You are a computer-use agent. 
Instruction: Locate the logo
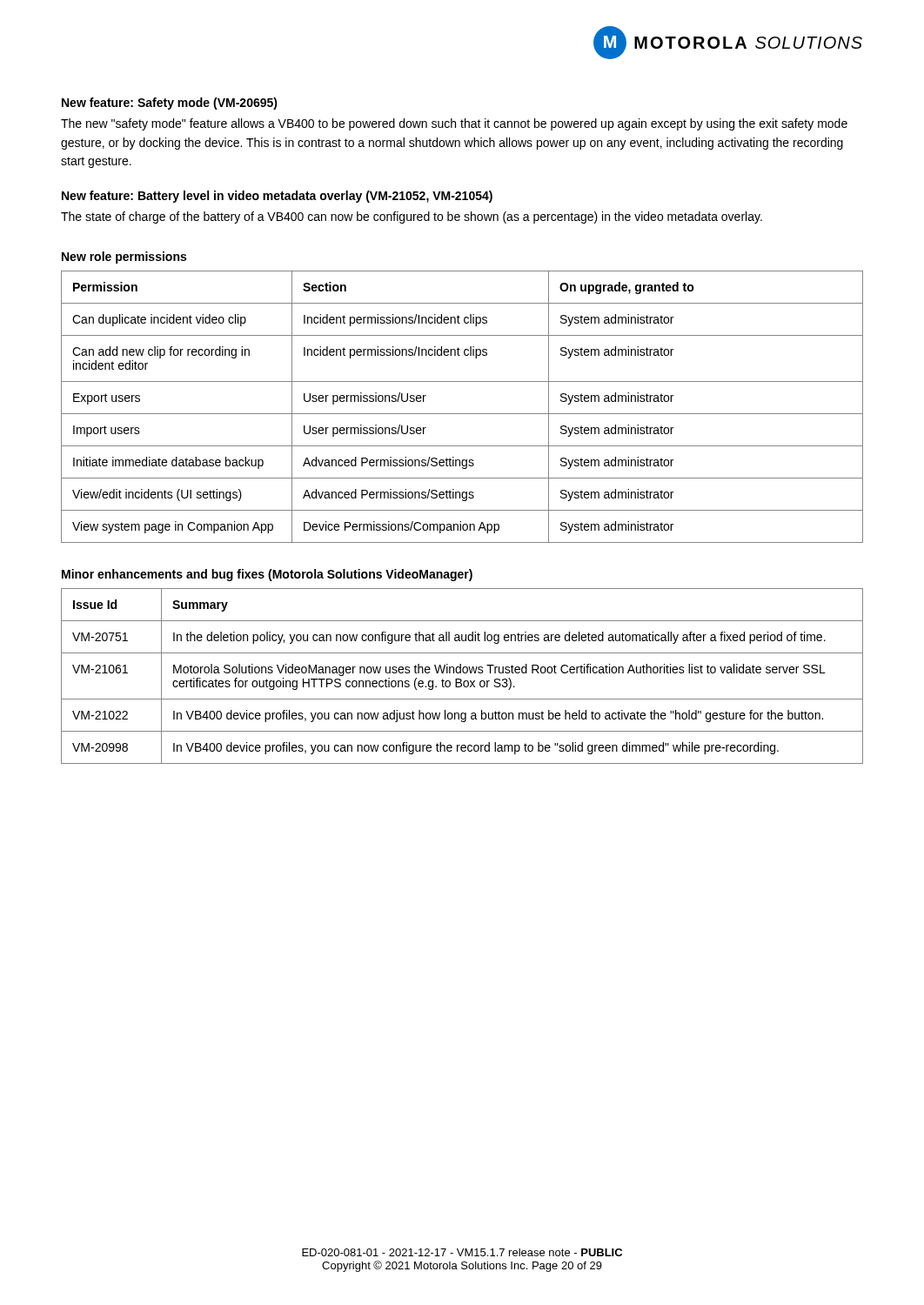(x=728, y=43)
